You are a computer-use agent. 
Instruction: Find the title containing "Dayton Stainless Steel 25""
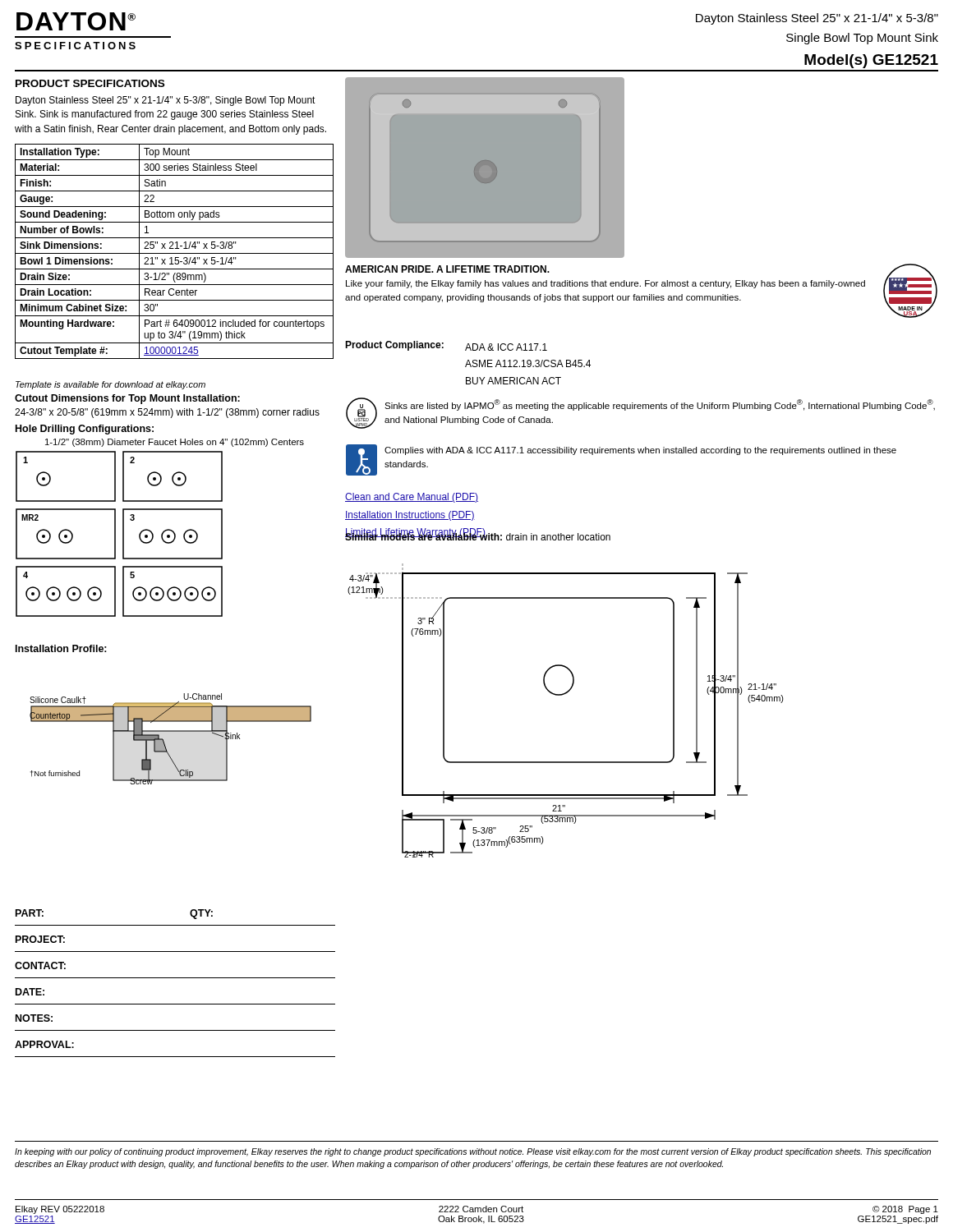coord(817,39)
